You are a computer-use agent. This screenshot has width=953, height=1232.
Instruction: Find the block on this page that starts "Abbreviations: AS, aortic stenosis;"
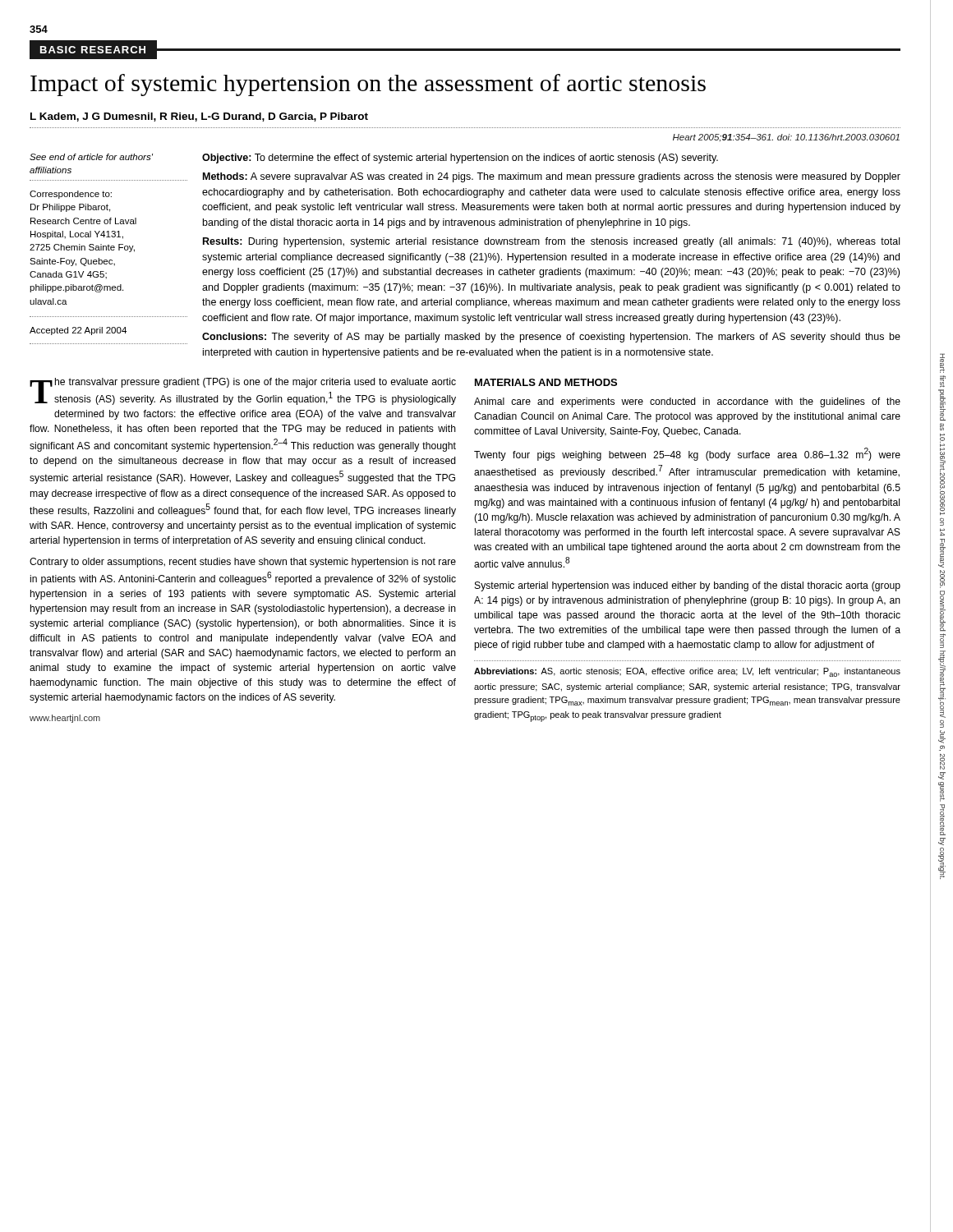pos(687,695)
